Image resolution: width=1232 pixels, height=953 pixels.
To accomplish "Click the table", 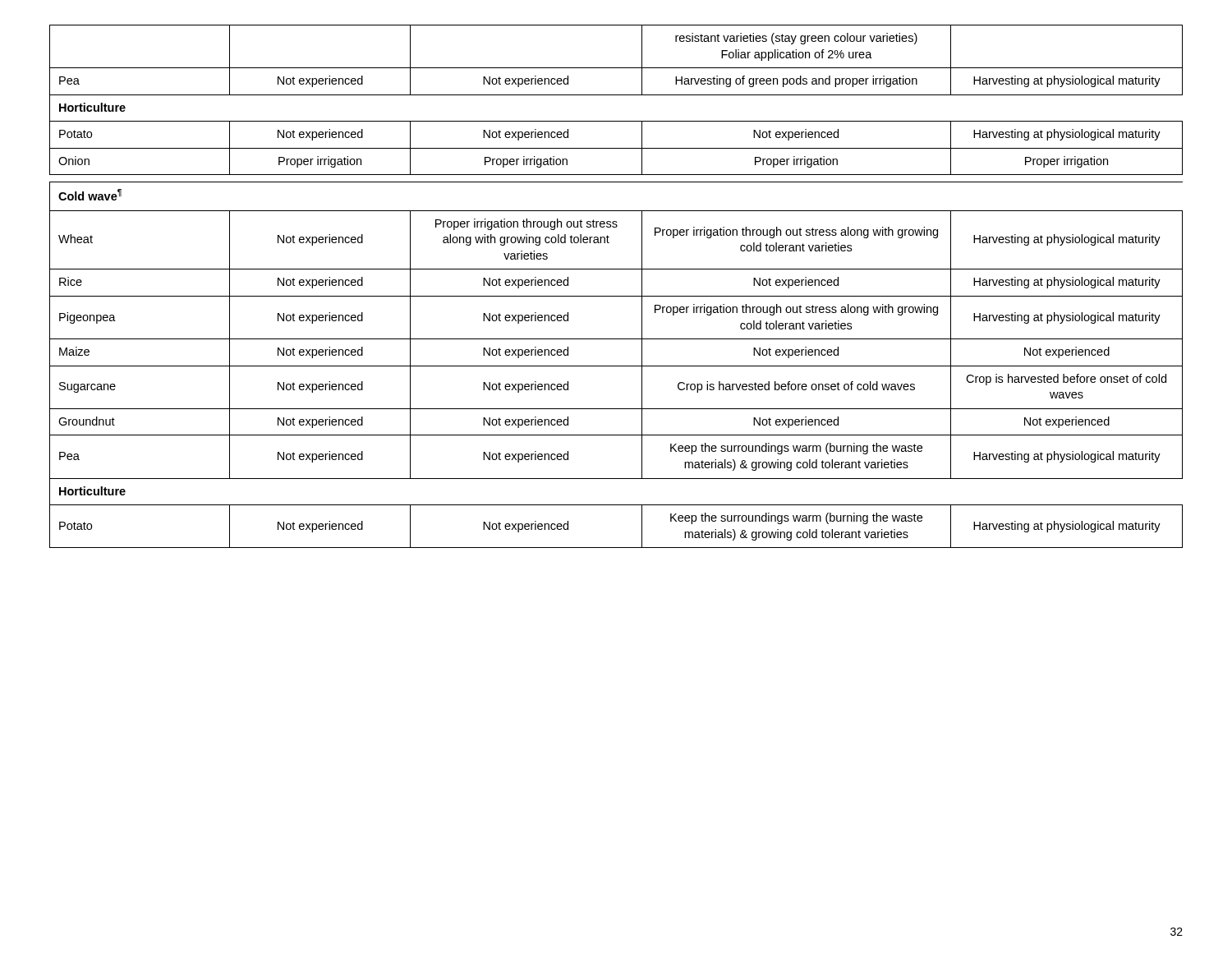I will pos(616,286).
